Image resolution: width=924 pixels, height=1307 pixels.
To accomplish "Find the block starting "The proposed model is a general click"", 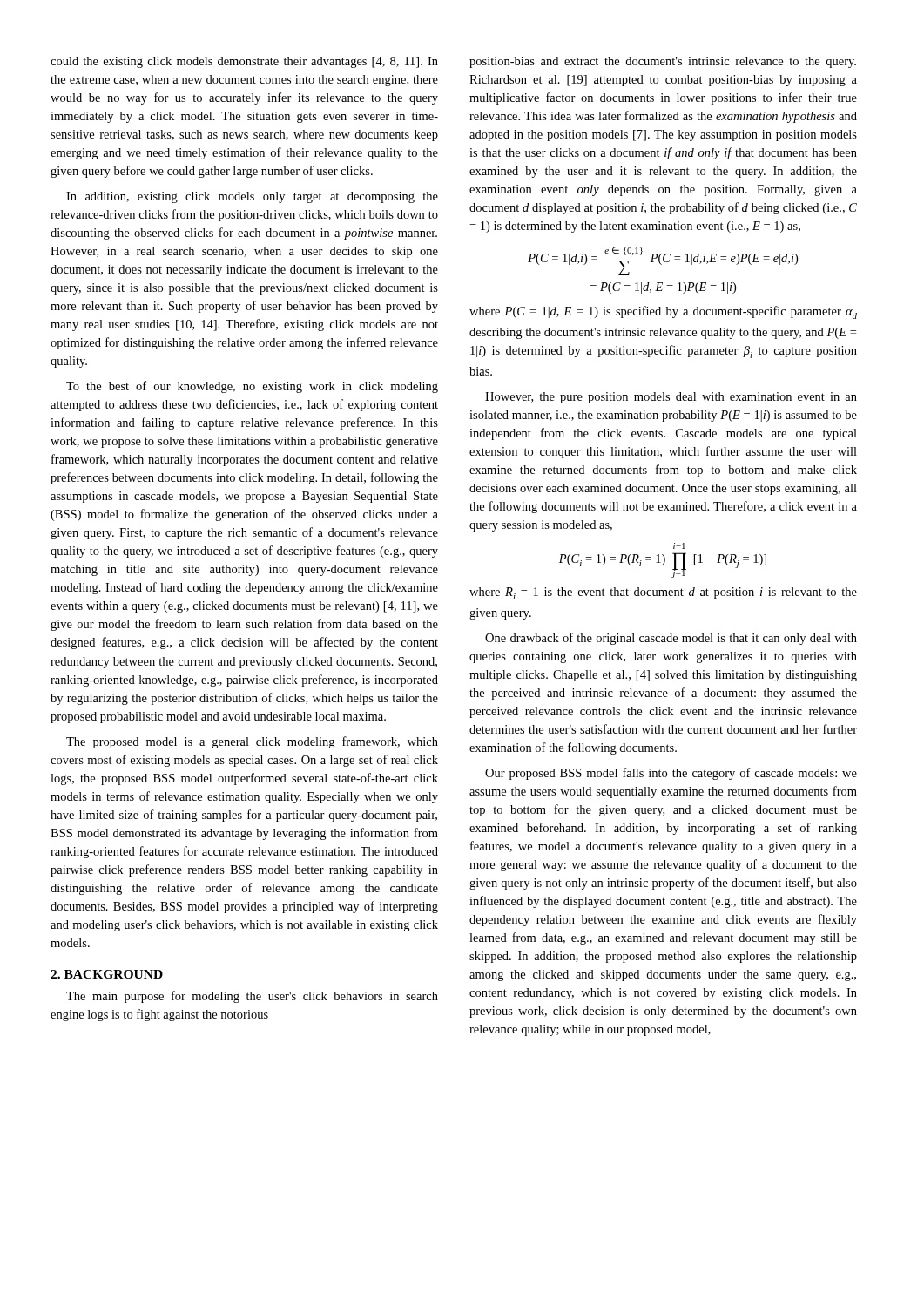I will pyautogui.click(x=244, y=842).
